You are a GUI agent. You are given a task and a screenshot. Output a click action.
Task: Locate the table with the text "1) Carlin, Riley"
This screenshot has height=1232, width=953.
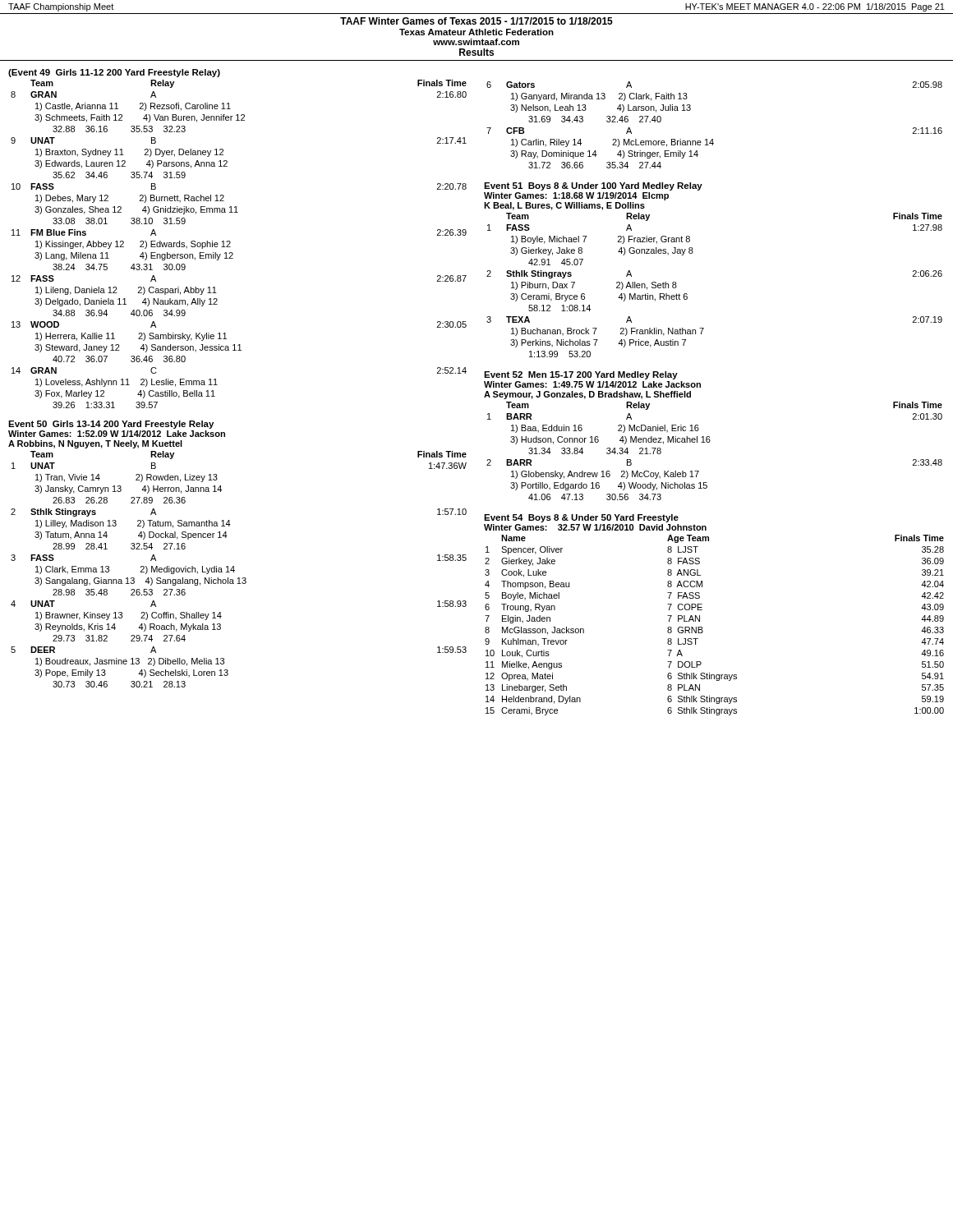pos(714,125)
